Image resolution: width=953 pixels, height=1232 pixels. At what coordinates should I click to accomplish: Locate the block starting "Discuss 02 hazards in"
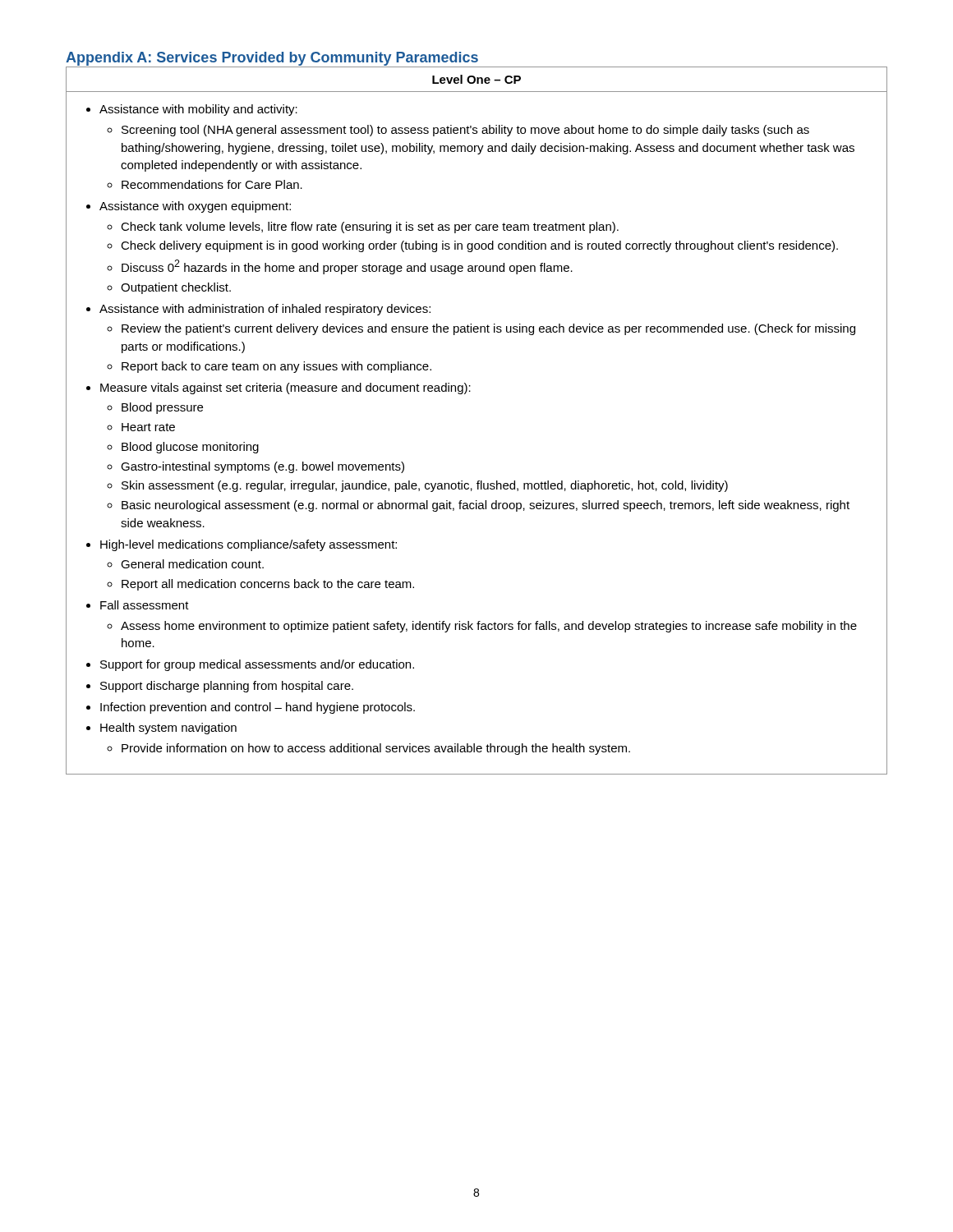347,266
